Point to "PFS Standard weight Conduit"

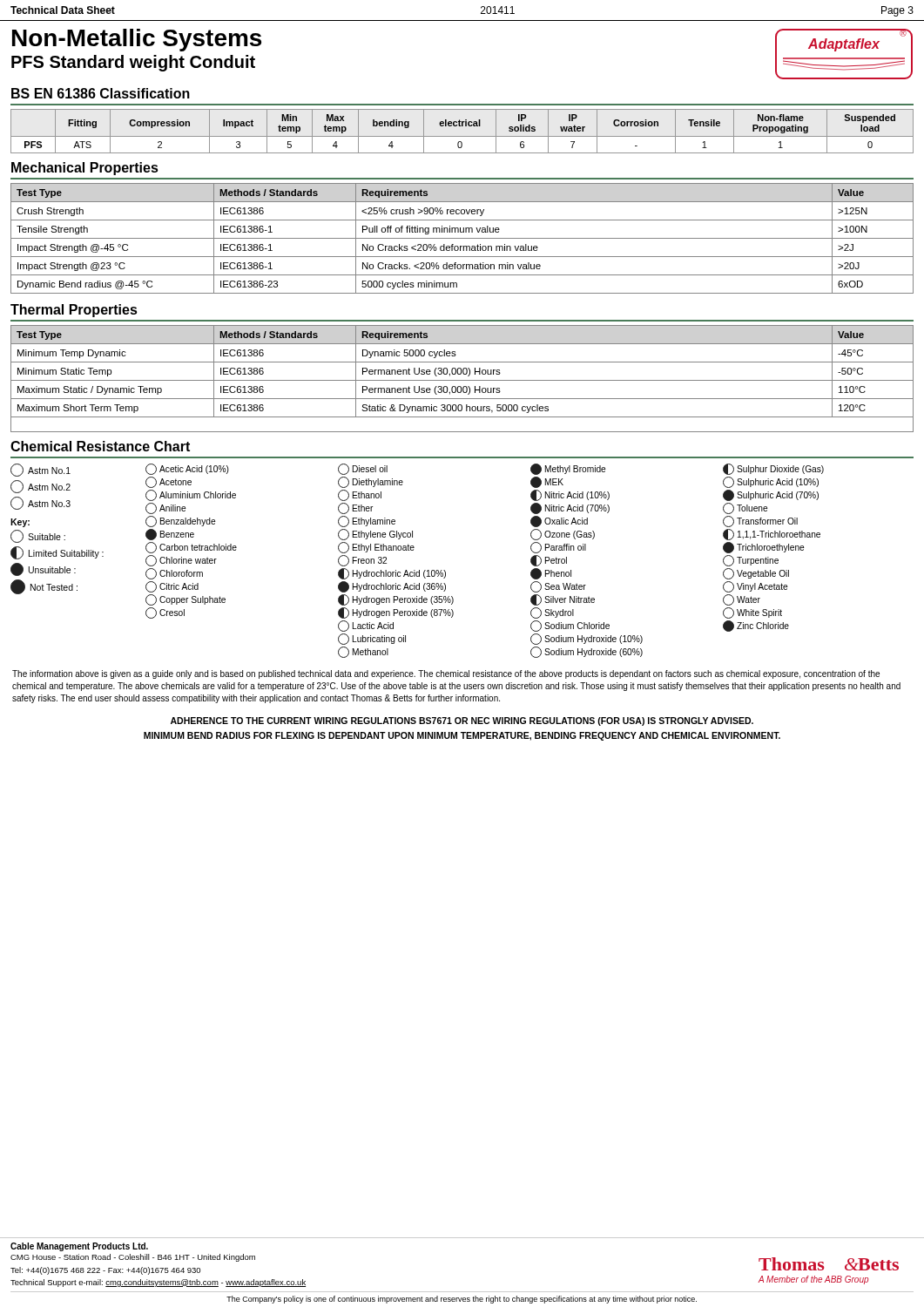136,62
